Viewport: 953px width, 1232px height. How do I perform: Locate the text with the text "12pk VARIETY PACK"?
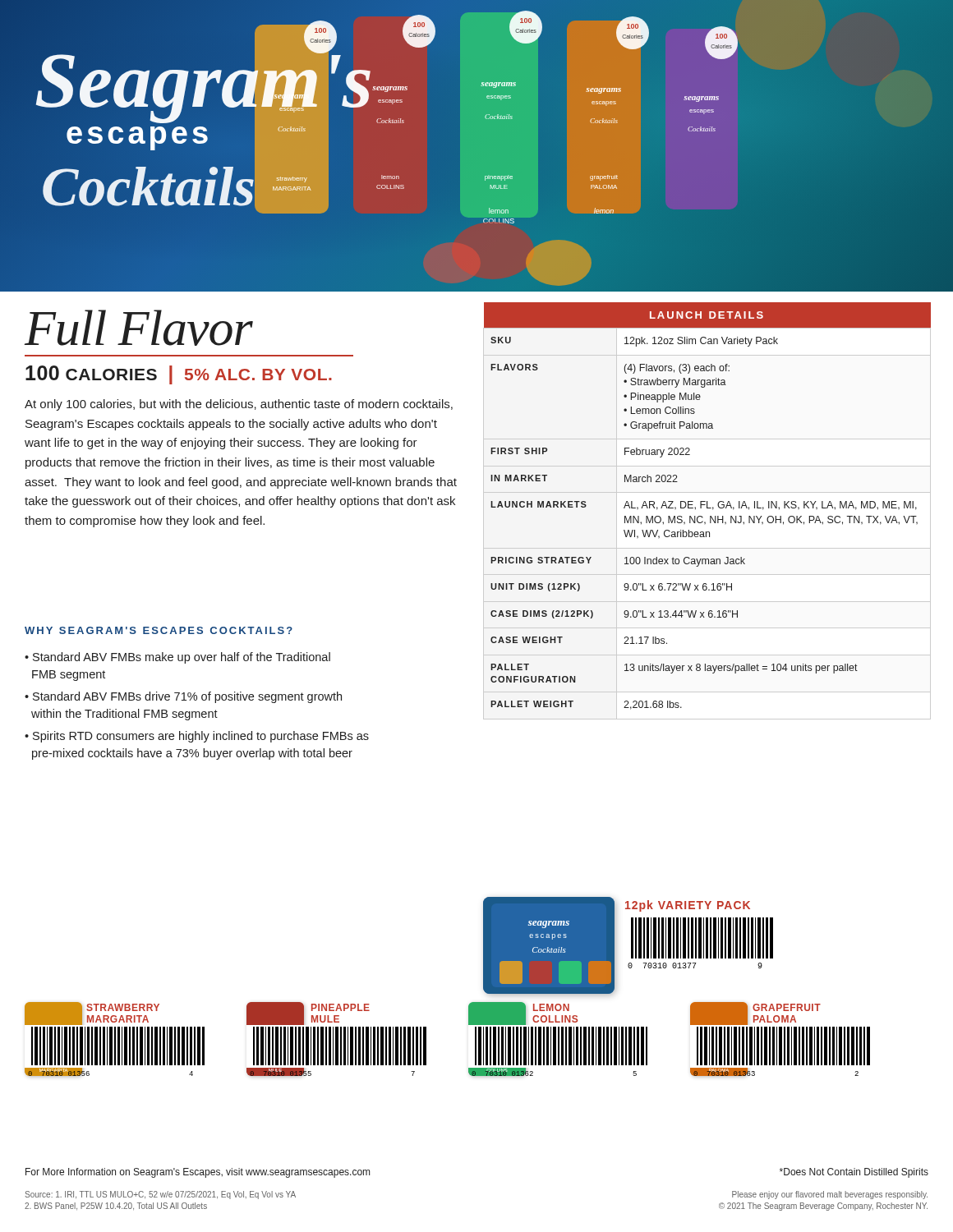pos(688,905)
